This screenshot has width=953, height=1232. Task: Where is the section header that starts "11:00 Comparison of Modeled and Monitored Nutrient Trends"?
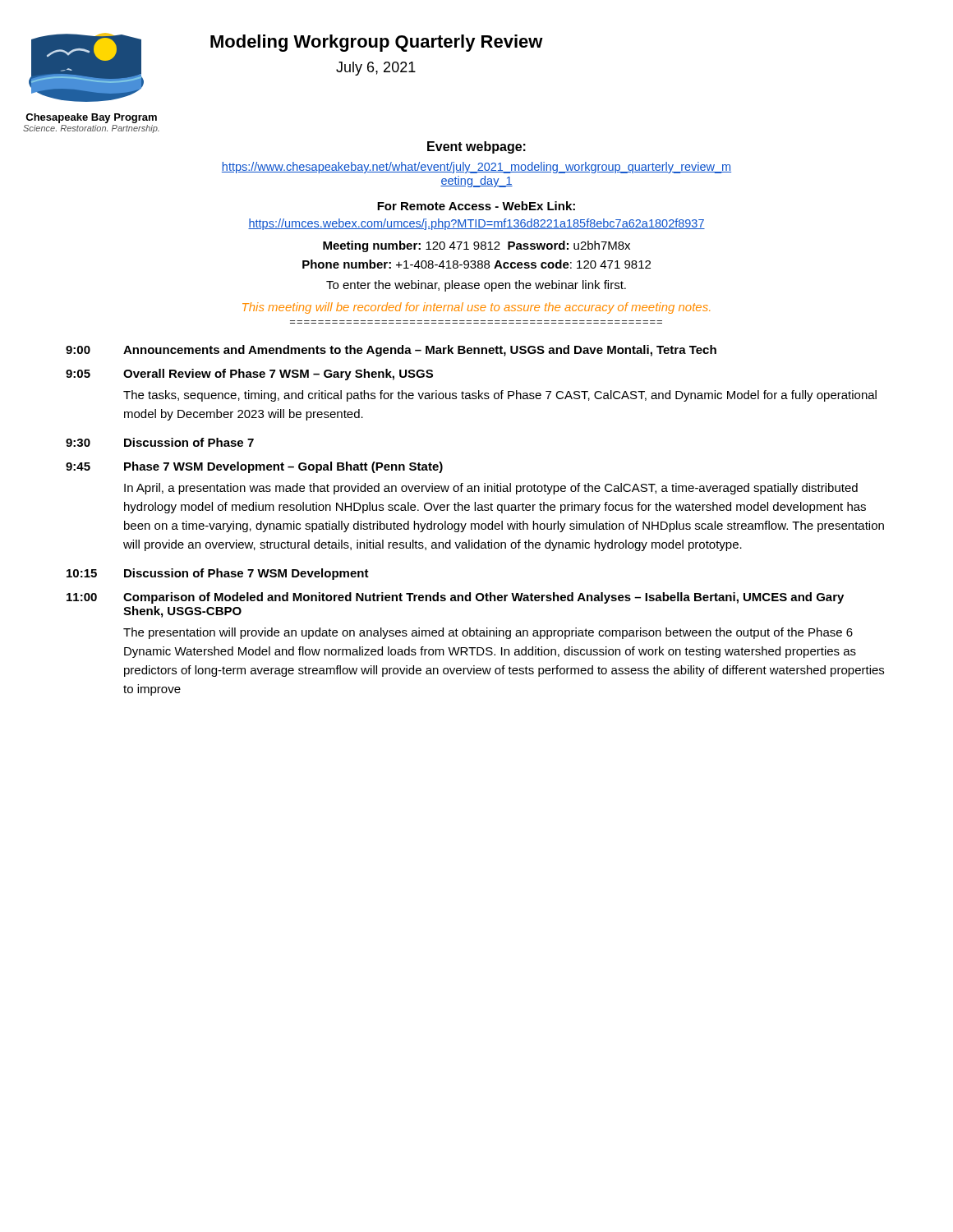[476, 603]
